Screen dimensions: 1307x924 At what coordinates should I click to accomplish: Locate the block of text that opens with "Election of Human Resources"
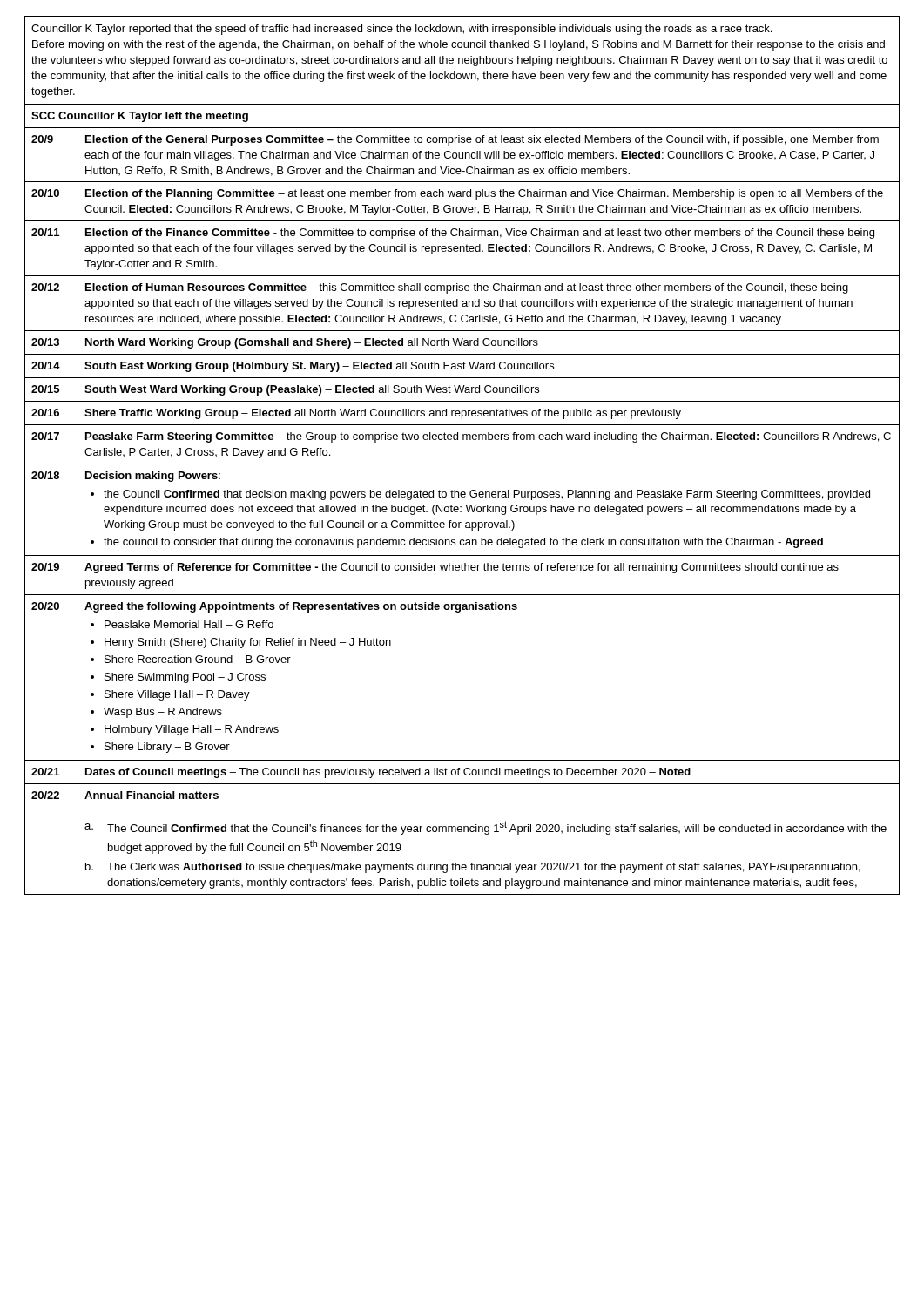click(469, 303)
